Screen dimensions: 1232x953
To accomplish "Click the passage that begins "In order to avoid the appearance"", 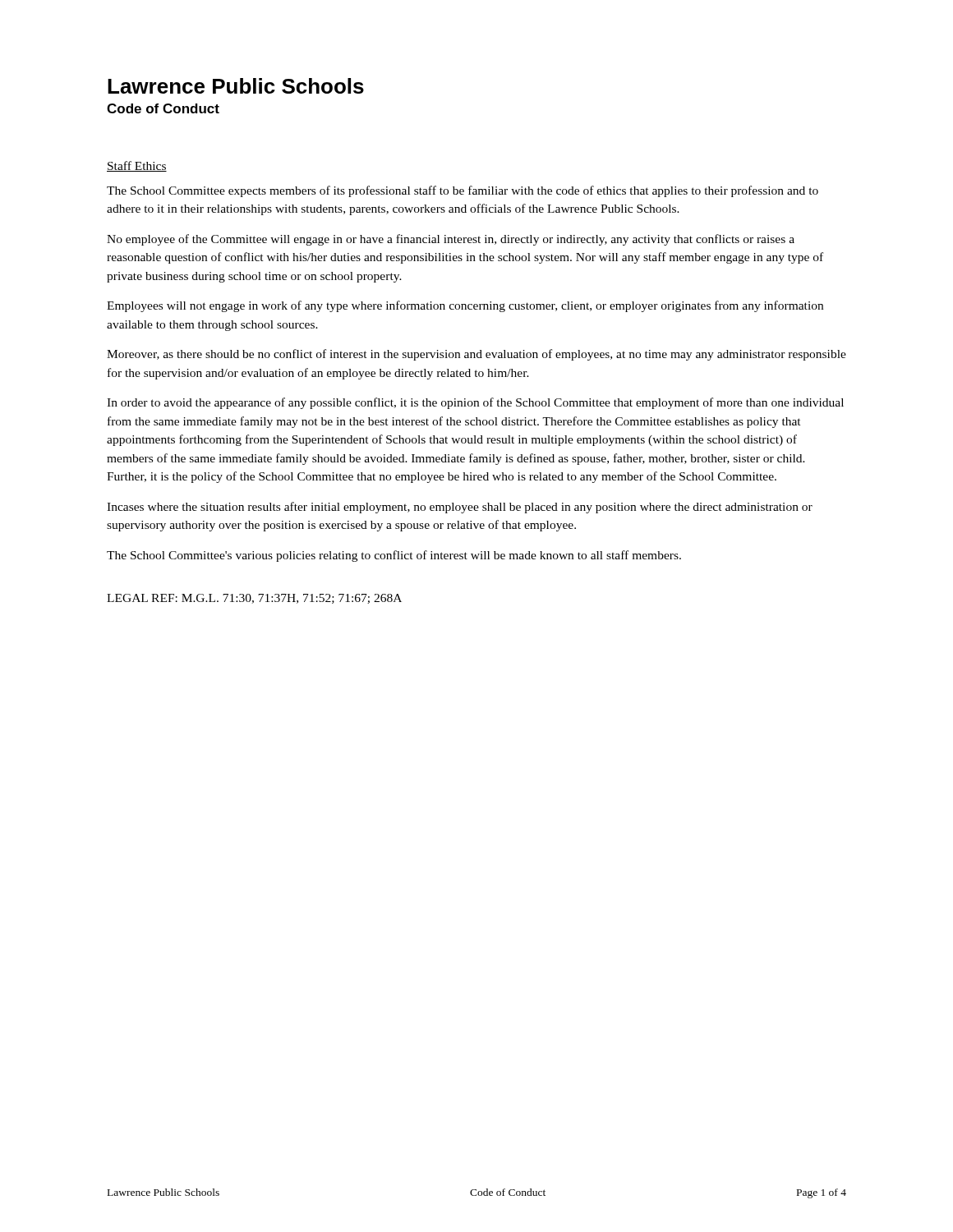I will pos(475,439).
